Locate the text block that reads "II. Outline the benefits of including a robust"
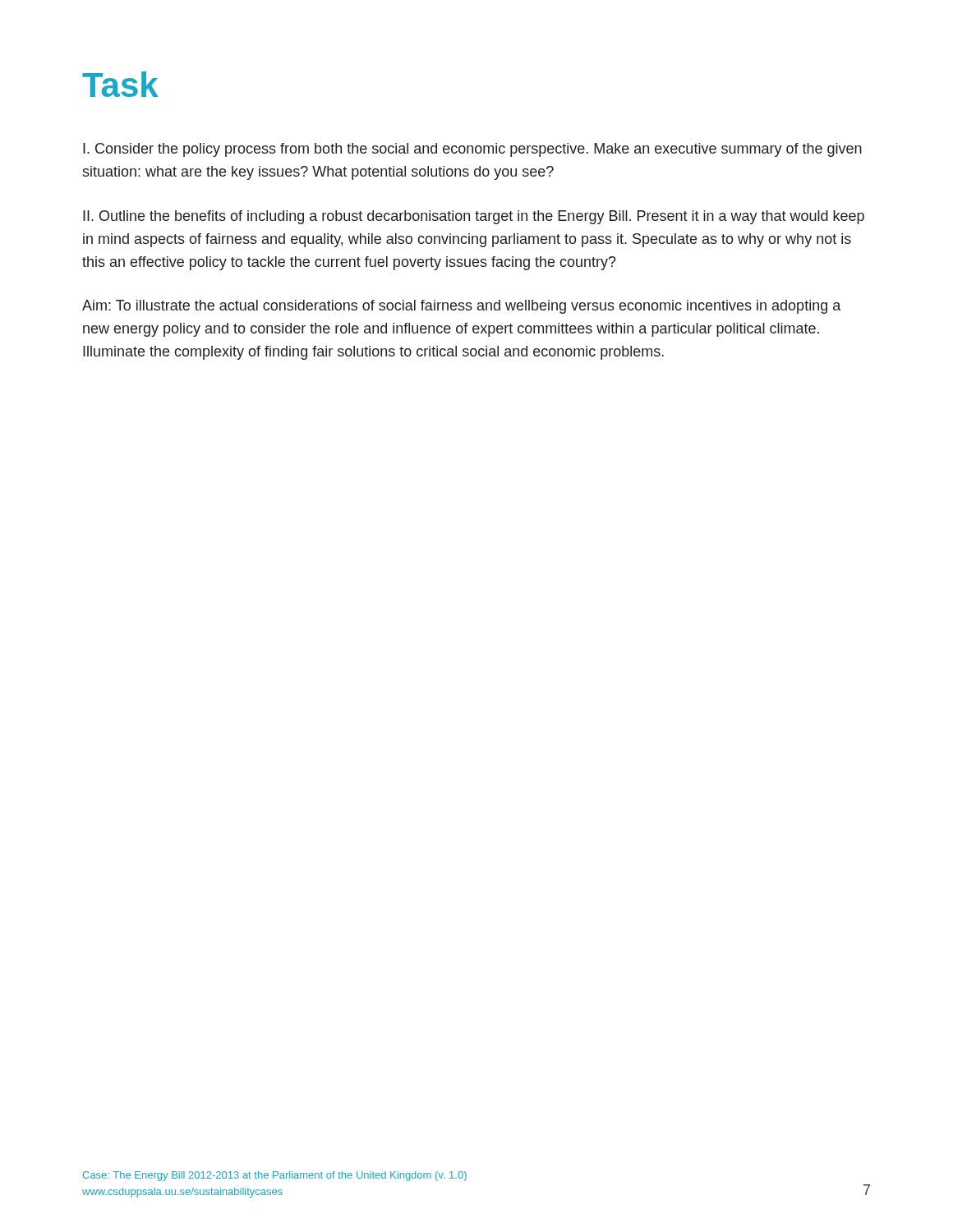 click(x=476, y=240)
